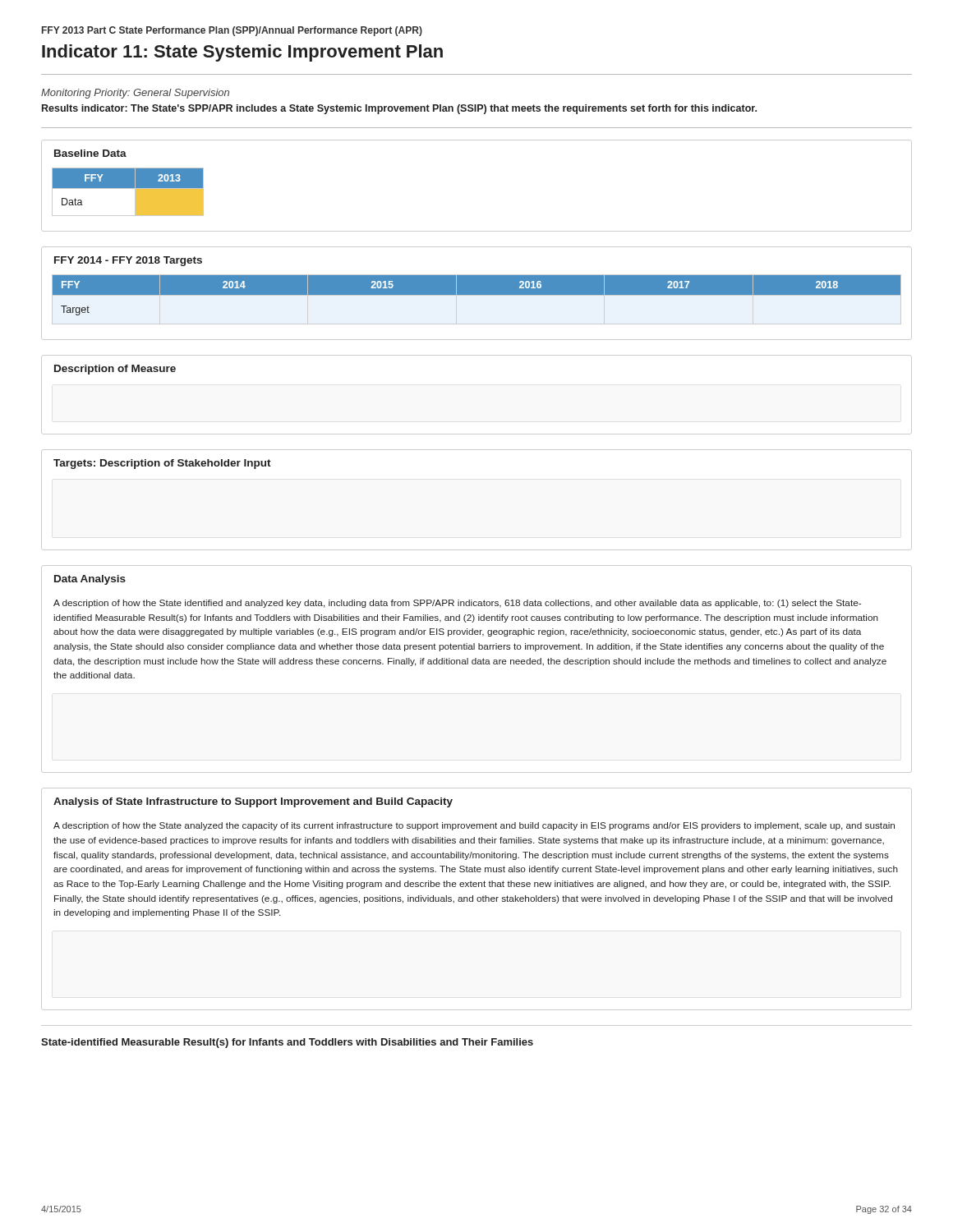Locate the block starting "State-identified Measurable Result(s) for Infants and Toddlers with"
Viewport: 953px width, 1232px height.
point(287,1042)
